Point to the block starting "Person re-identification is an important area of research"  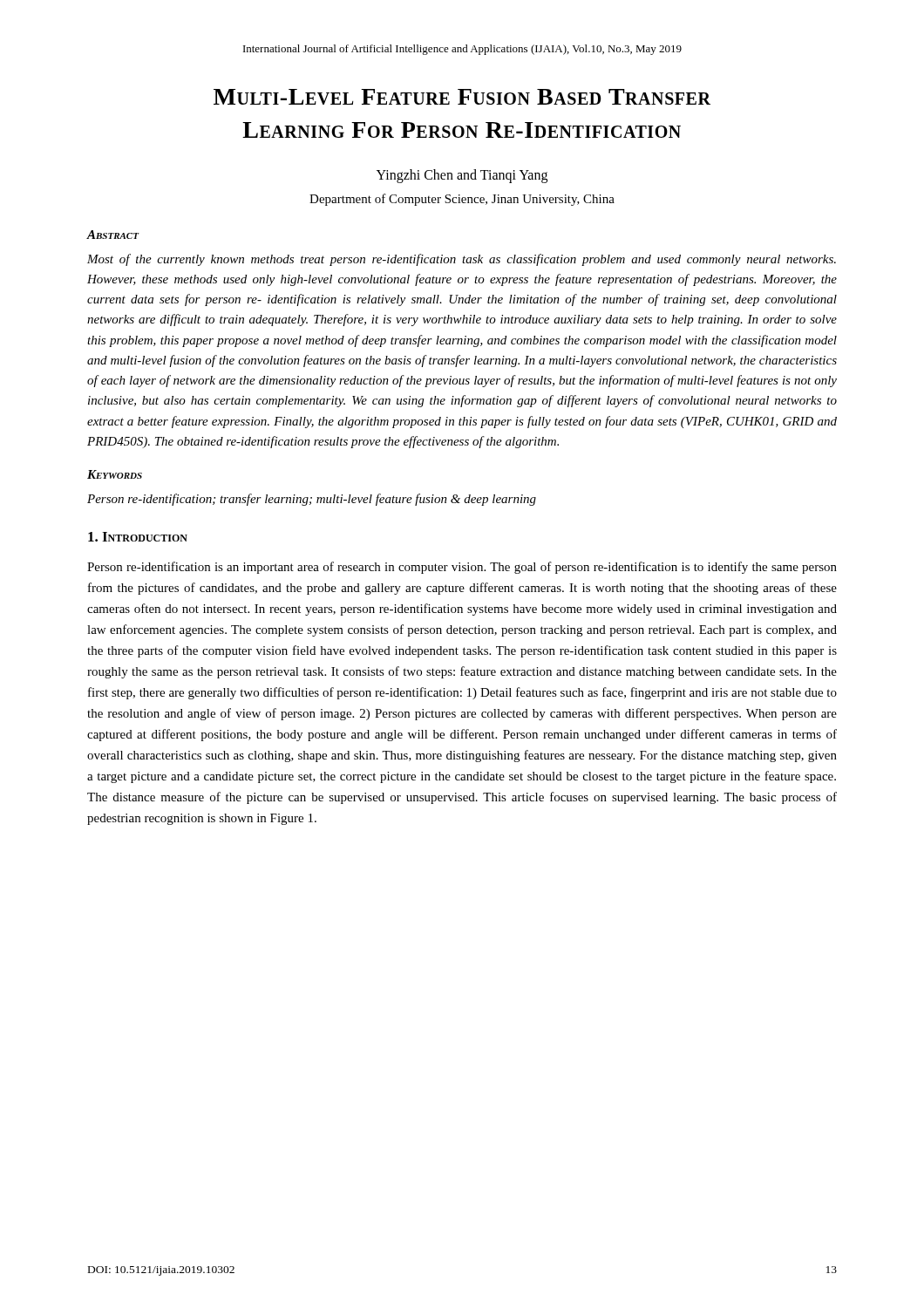tap(462, 692)
